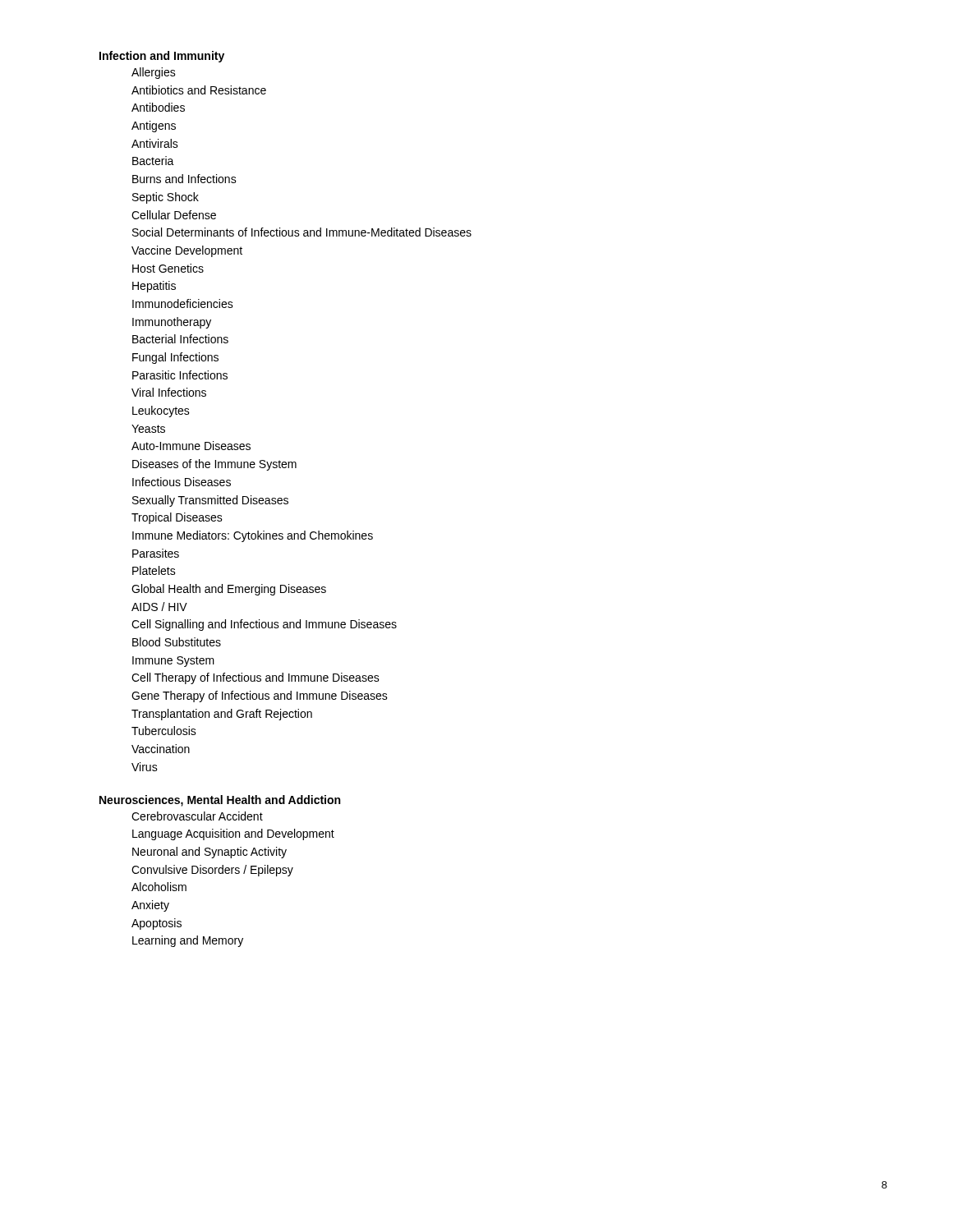
Task: Point to the text starting "Blood Substitutes"
Action: (x=176, y=642)
